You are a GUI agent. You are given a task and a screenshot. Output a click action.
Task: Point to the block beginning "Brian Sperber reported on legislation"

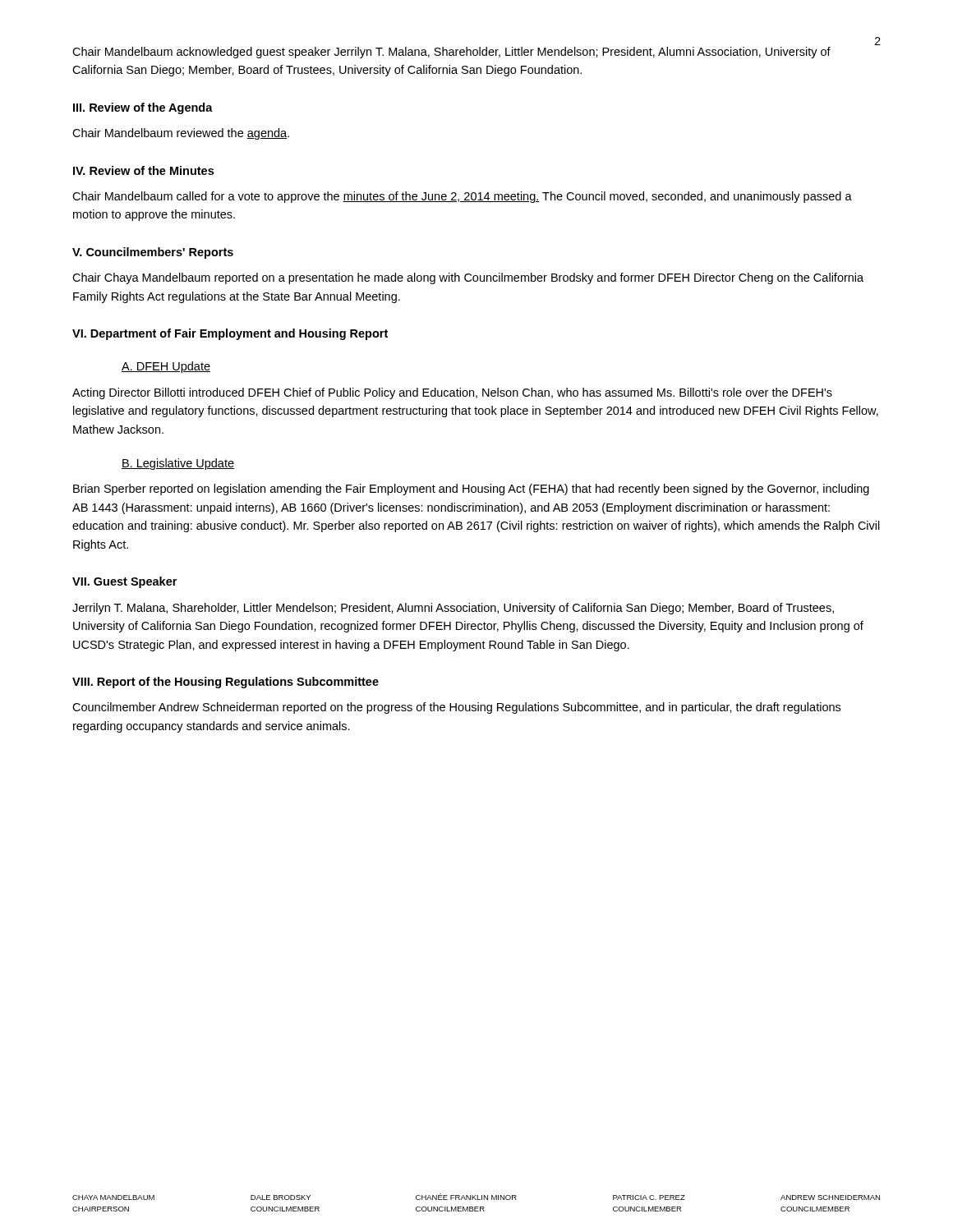[476, 517]
